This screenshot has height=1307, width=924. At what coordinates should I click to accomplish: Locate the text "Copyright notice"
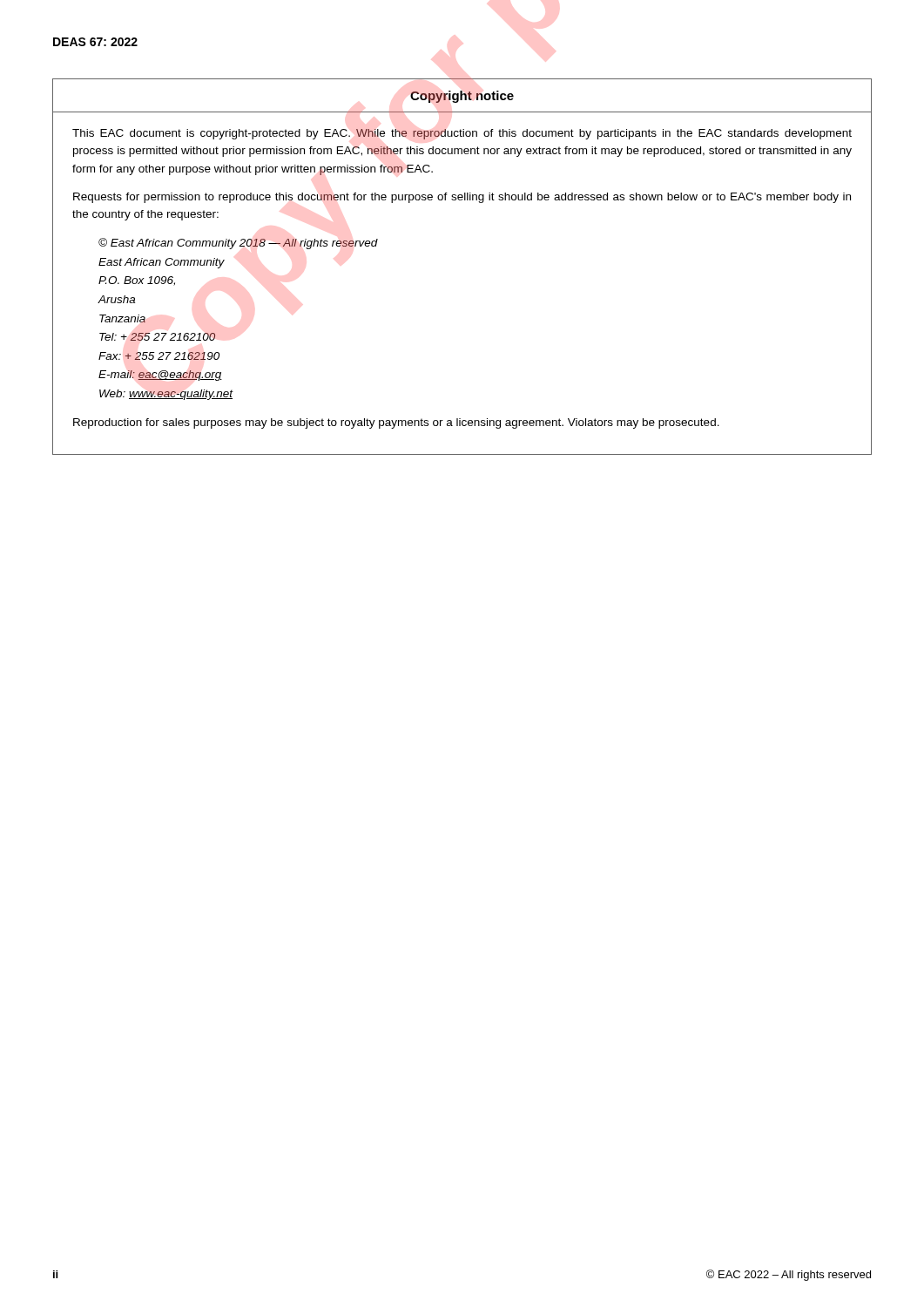(x=462, y=95)
